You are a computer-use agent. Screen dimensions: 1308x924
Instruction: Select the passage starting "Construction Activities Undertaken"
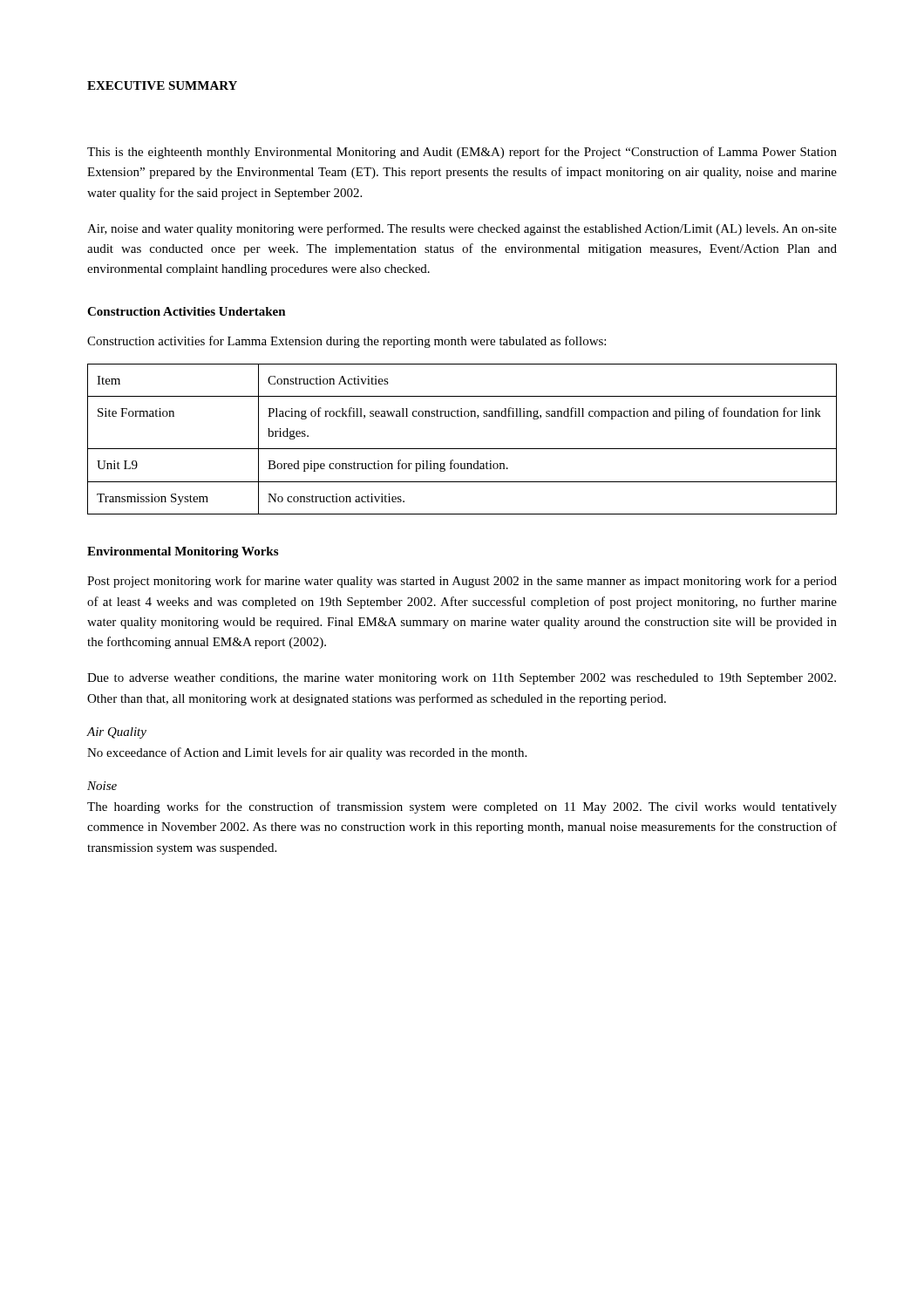click(x=186, y=311)
